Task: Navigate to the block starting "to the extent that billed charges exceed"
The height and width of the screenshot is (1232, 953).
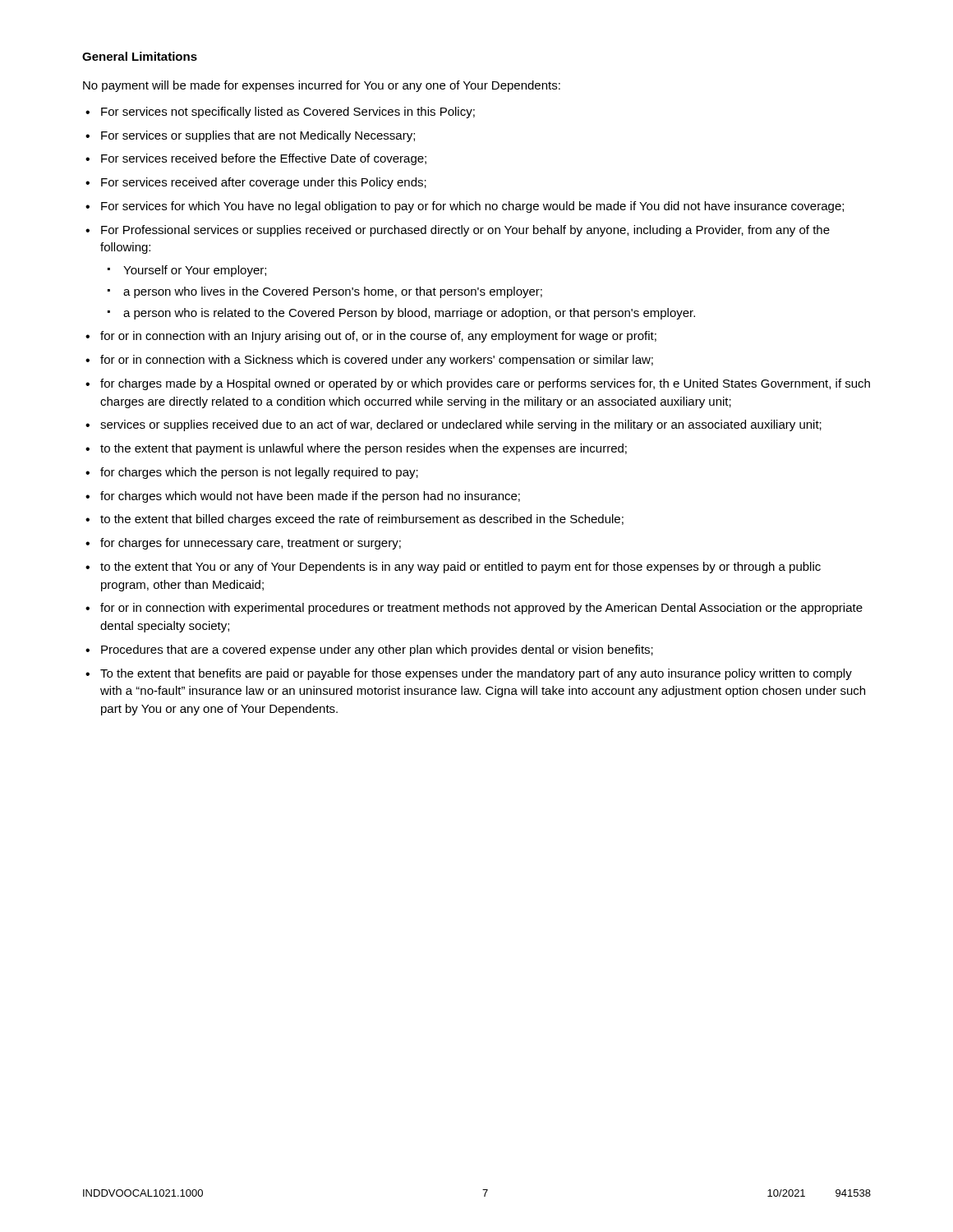Action: tap(362, 519)
